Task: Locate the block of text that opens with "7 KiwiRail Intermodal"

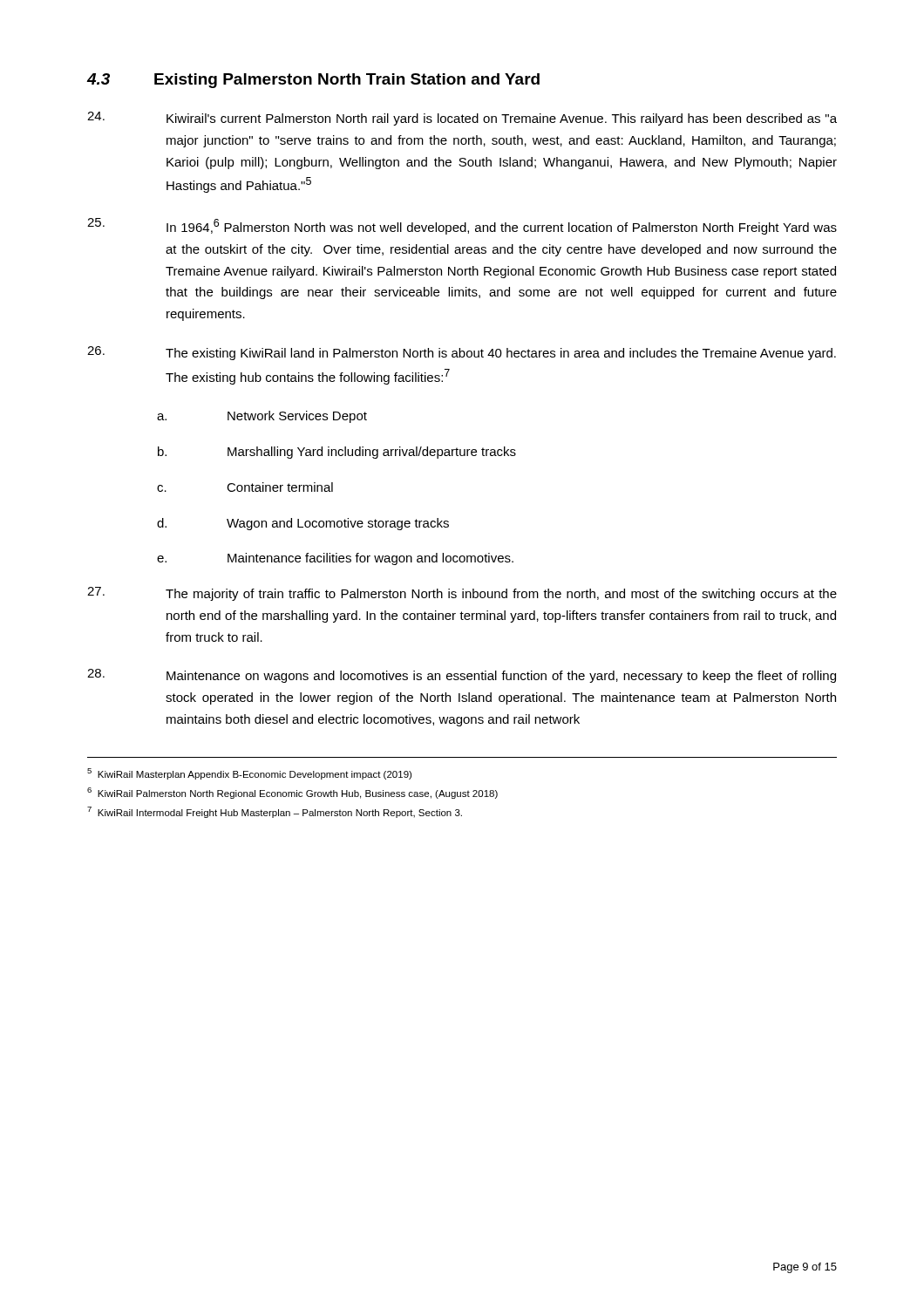Action: point(275,811)
